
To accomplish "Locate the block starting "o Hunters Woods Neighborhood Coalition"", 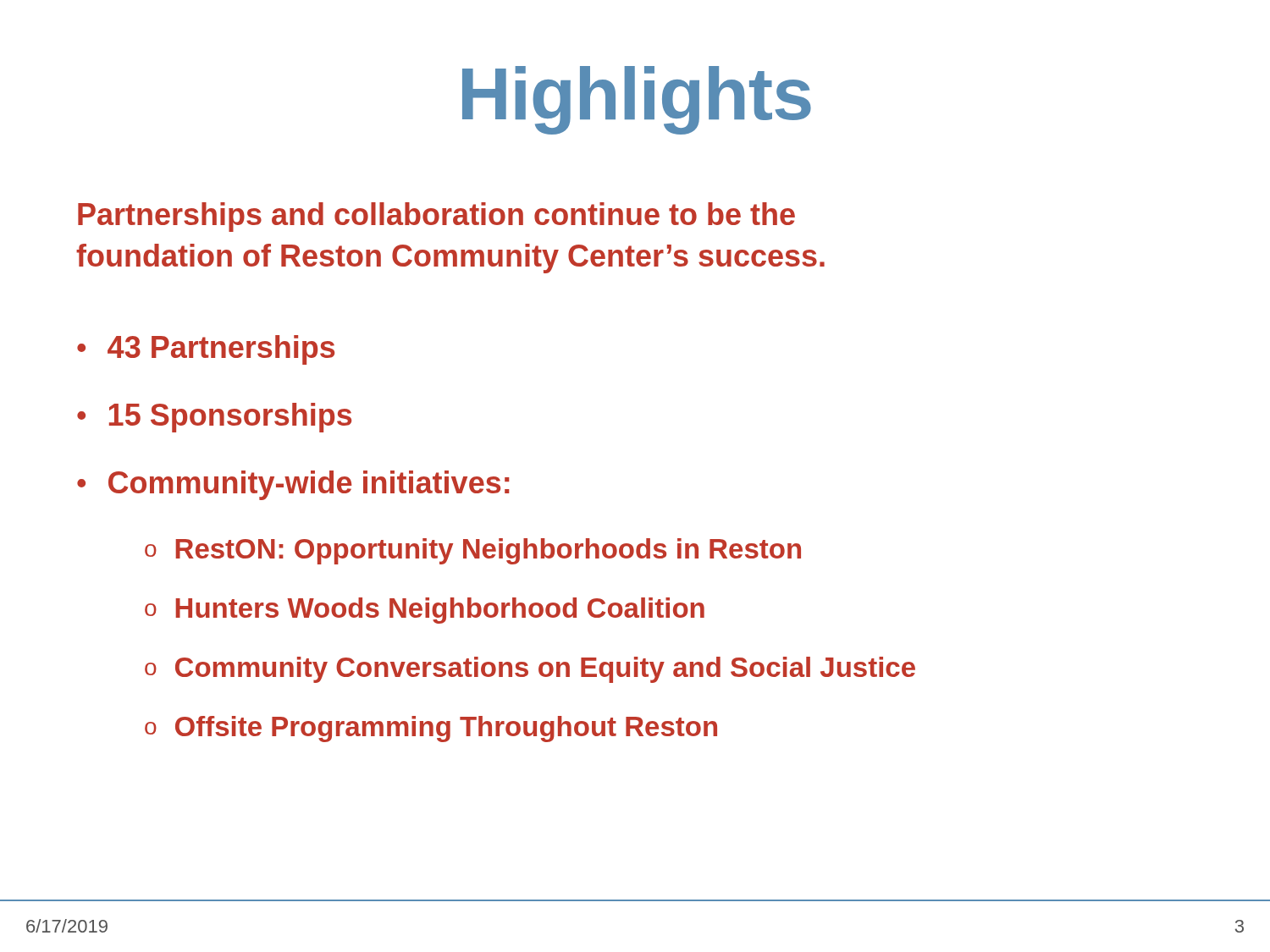I will 425,608.
